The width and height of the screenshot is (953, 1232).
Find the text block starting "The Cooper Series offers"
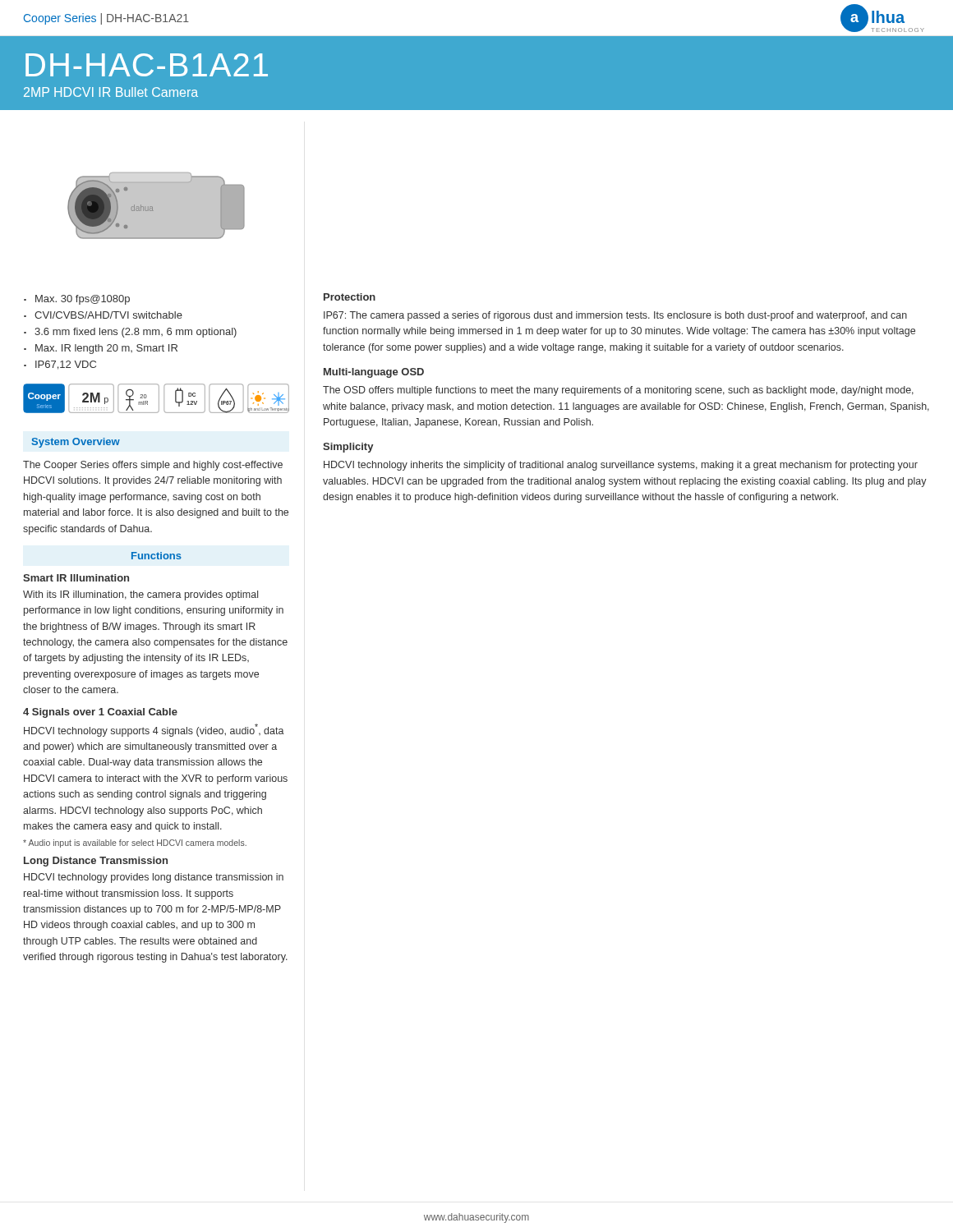point(156,497)
